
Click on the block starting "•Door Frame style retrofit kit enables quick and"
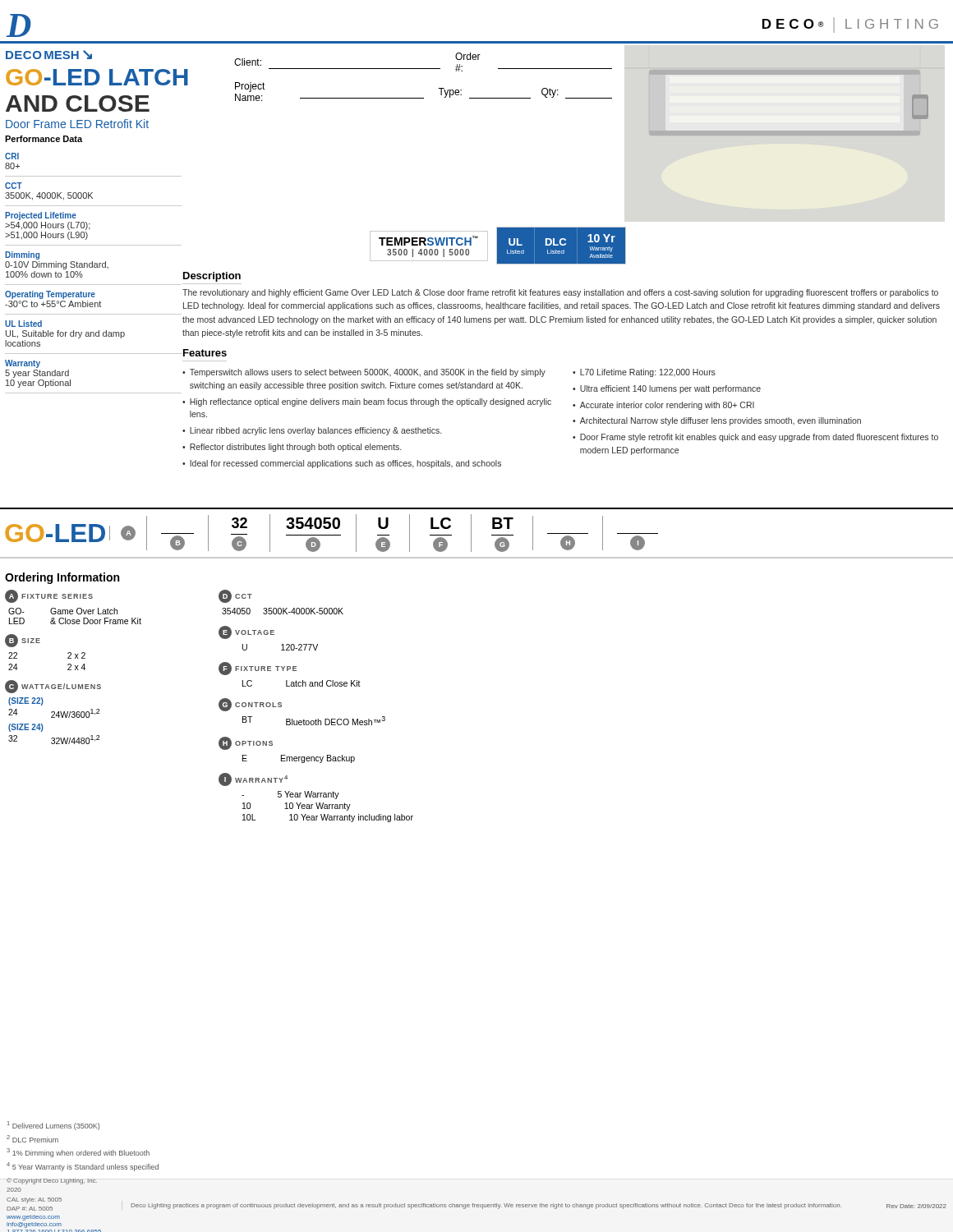click(x=760, y=444)
